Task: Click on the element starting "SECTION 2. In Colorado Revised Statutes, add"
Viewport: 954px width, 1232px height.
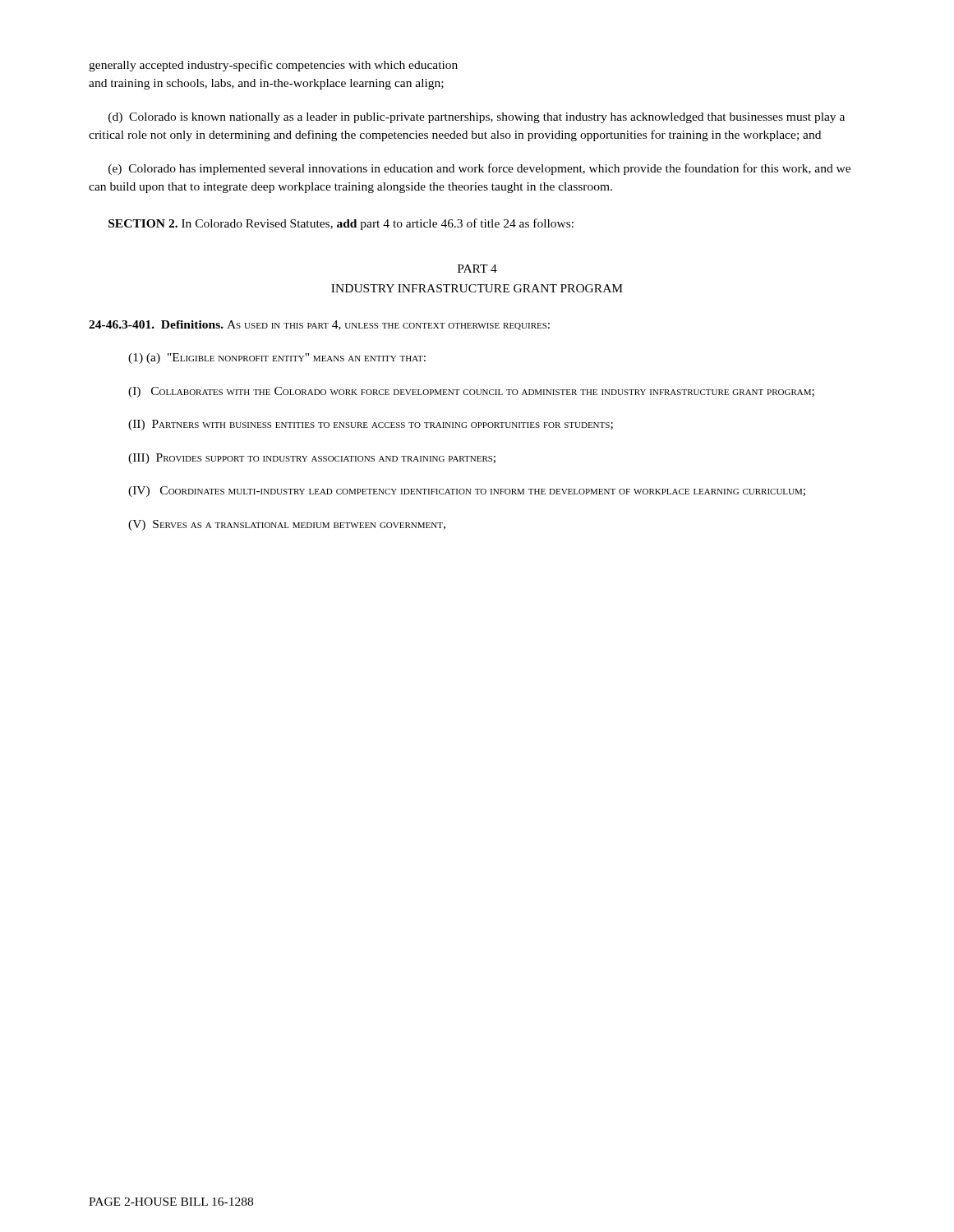Action: 332,223
